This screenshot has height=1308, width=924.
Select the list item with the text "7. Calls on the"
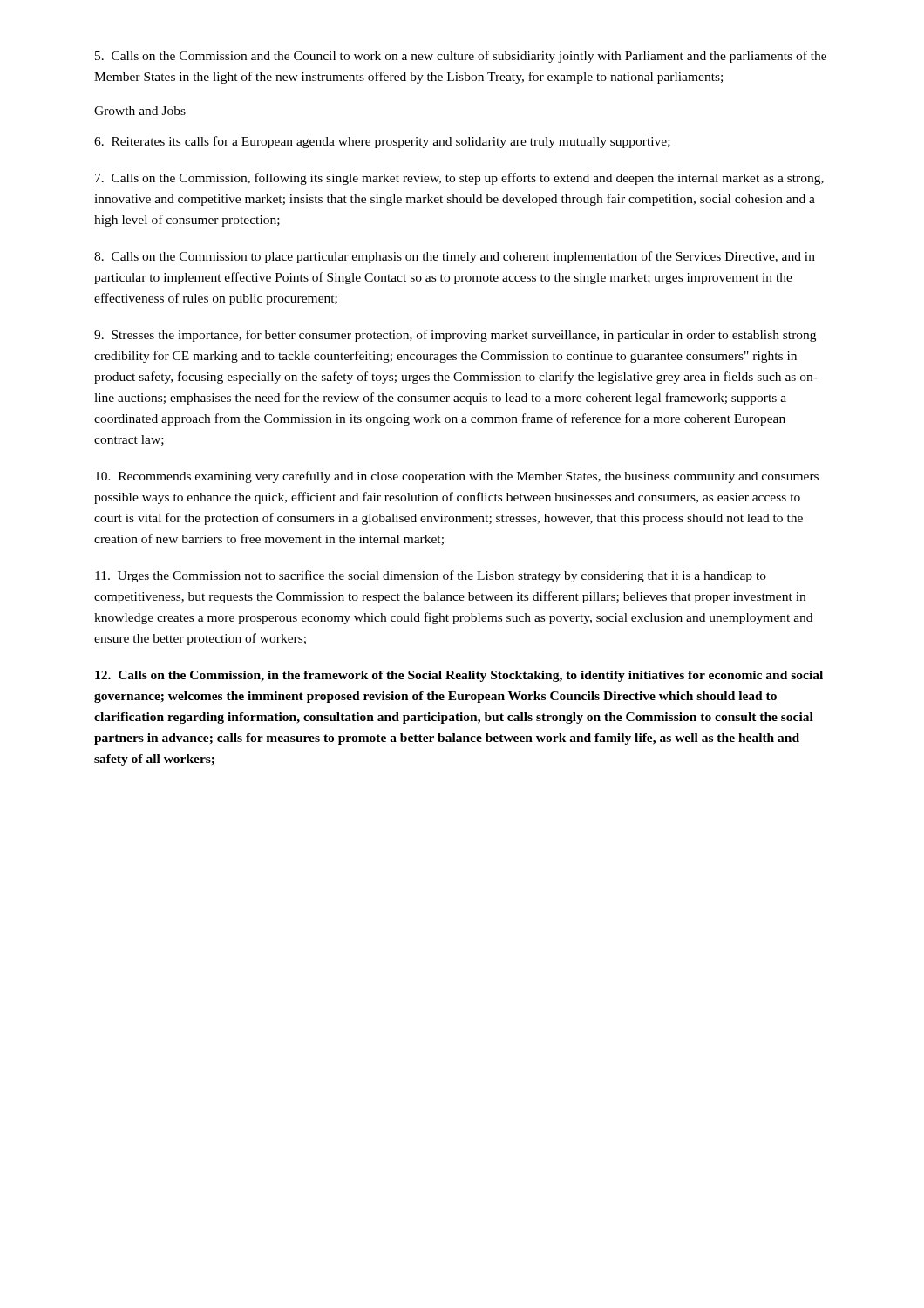(x=459, y=198)
